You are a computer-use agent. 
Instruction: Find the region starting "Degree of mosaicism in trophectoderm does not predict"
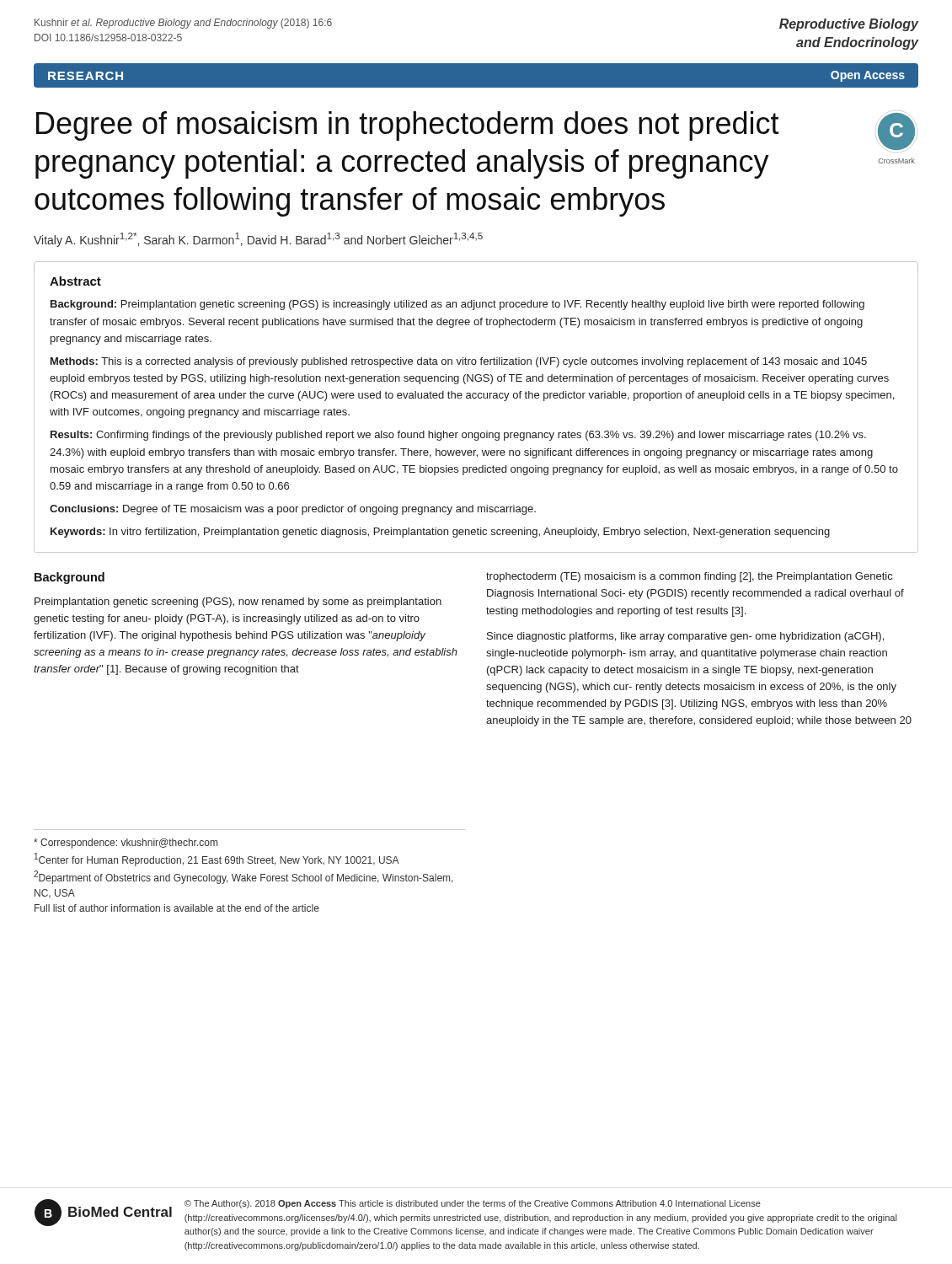point(406,161)
